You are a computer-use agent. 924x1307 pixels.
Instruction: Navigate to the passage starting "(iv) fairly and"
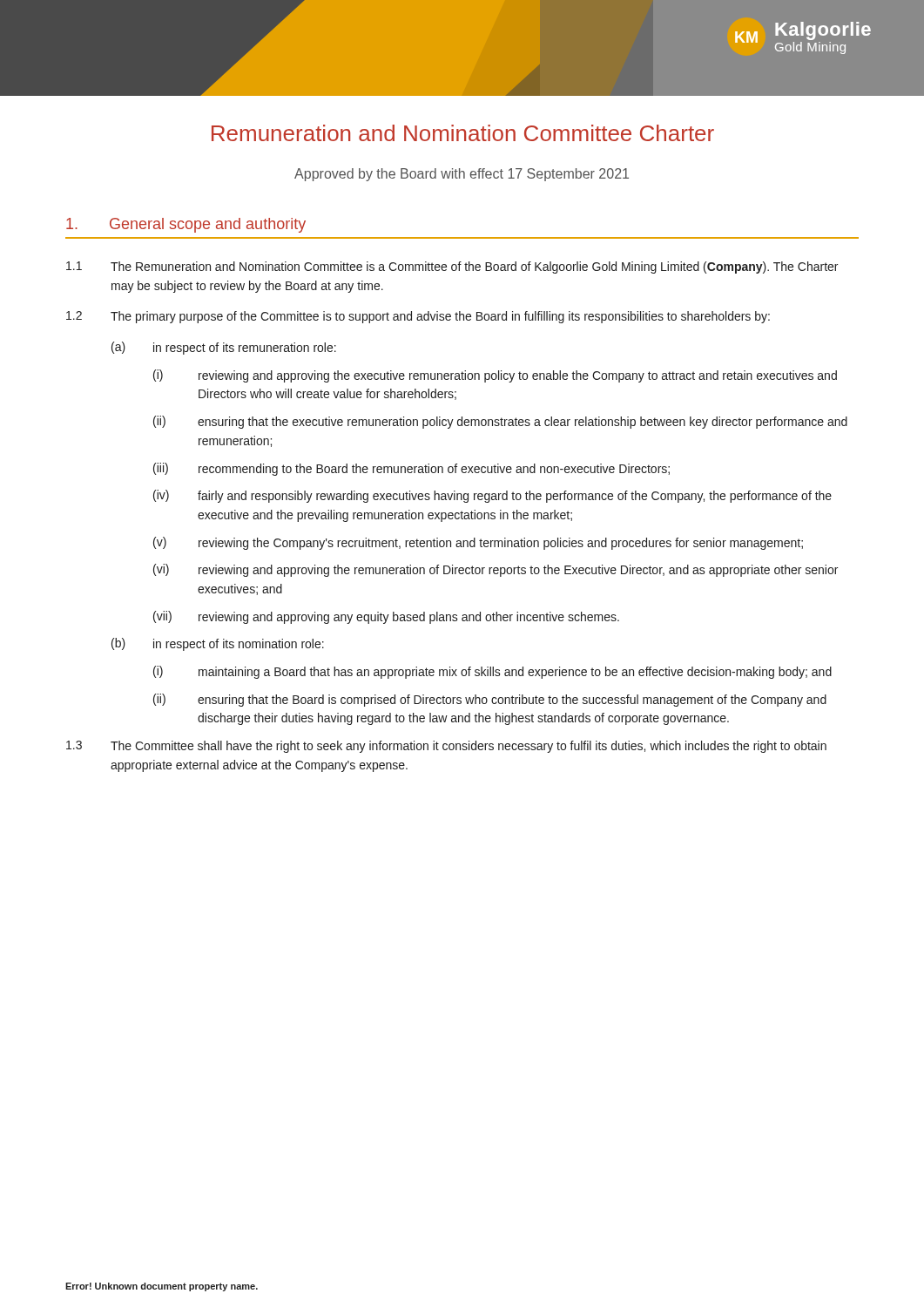click(x=506, y=506)
